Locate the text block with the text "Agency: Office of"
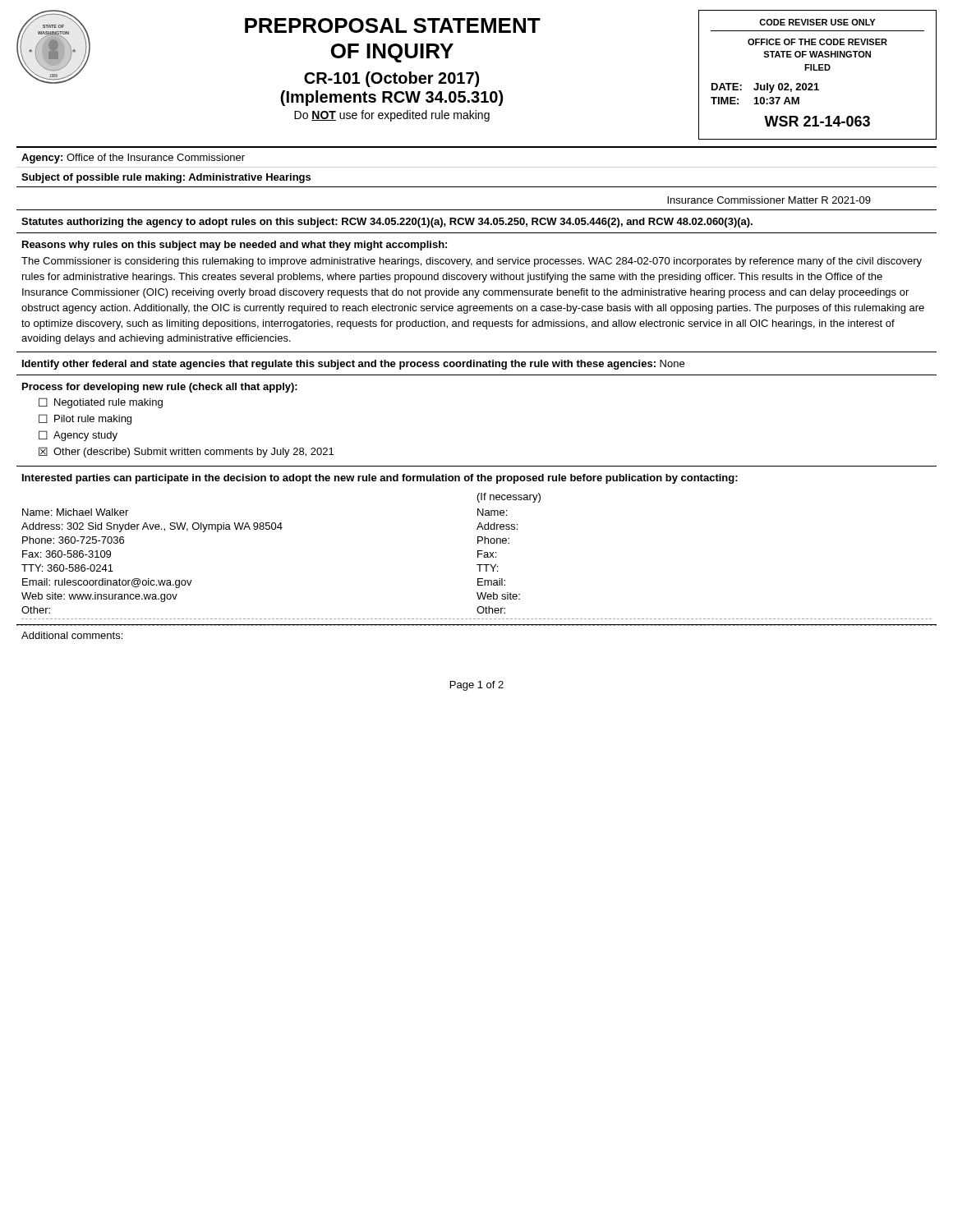Image resolution: width=953 pixels, height=1232 pixels. point(133,157)
